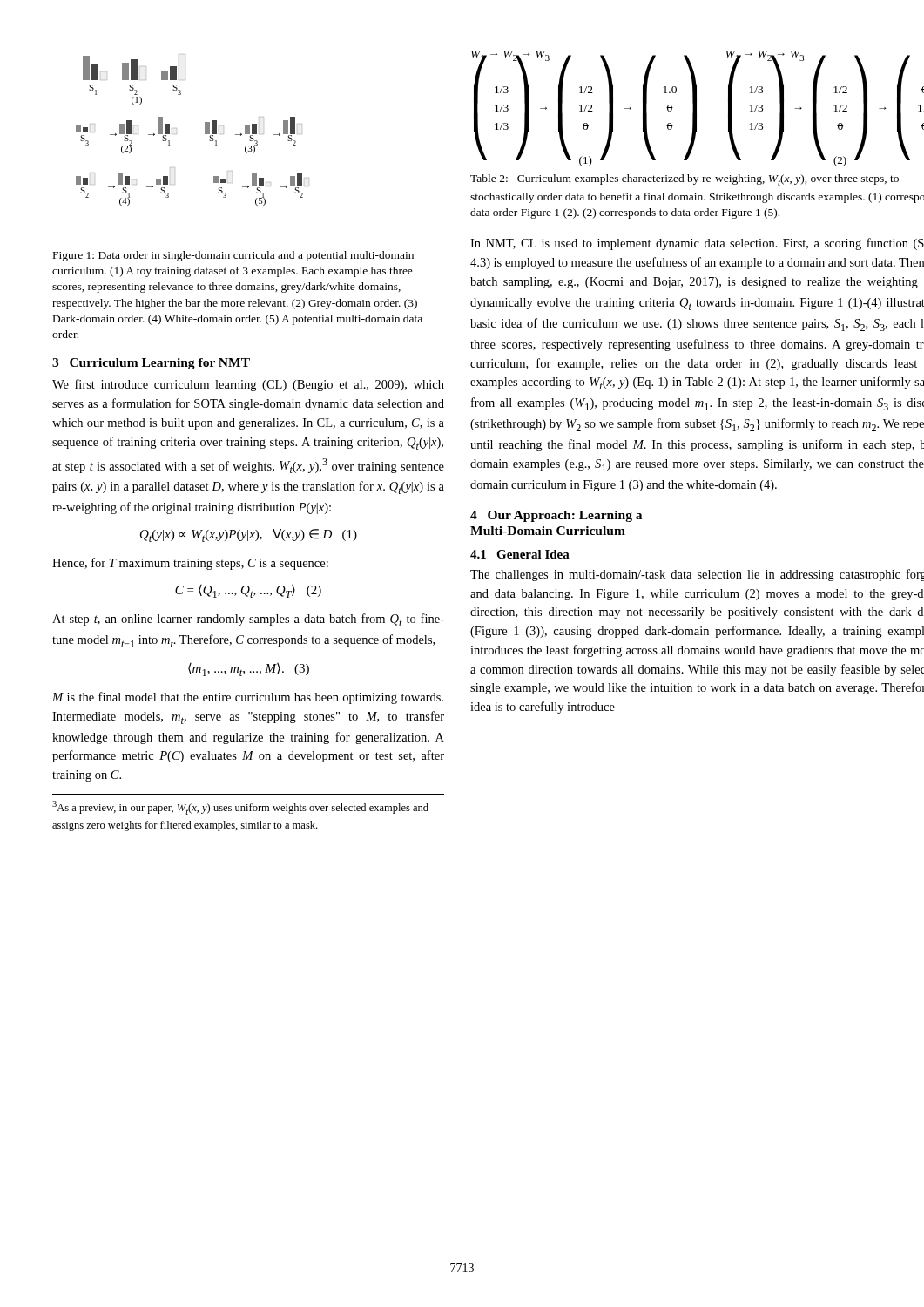This screenshot has width=924, height=1307.
Task: Locate the illustration
Action: click(x=248, y=145)
